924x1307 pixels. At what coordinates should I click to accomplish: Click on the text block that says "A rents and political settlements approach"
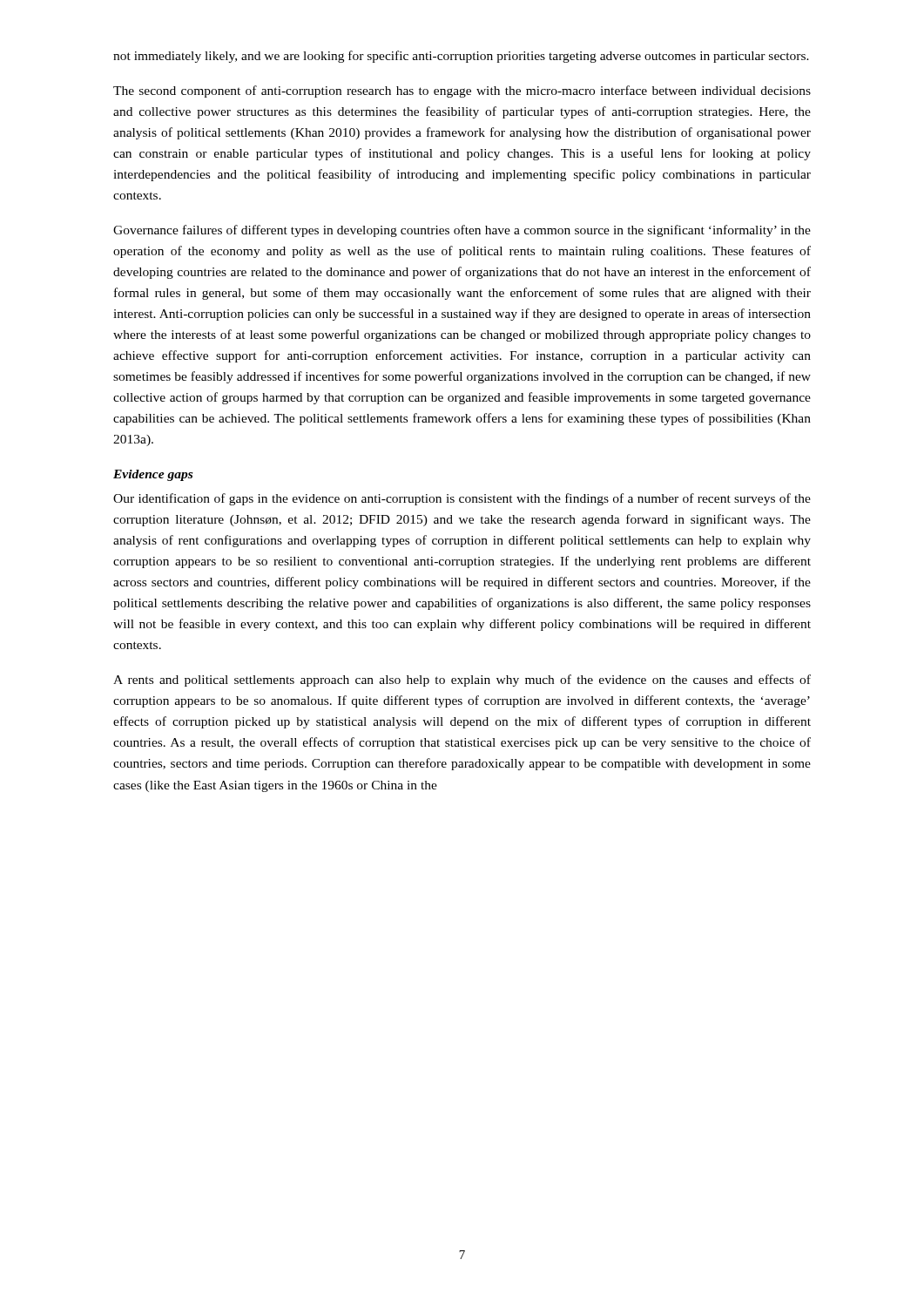coord(462,732)
